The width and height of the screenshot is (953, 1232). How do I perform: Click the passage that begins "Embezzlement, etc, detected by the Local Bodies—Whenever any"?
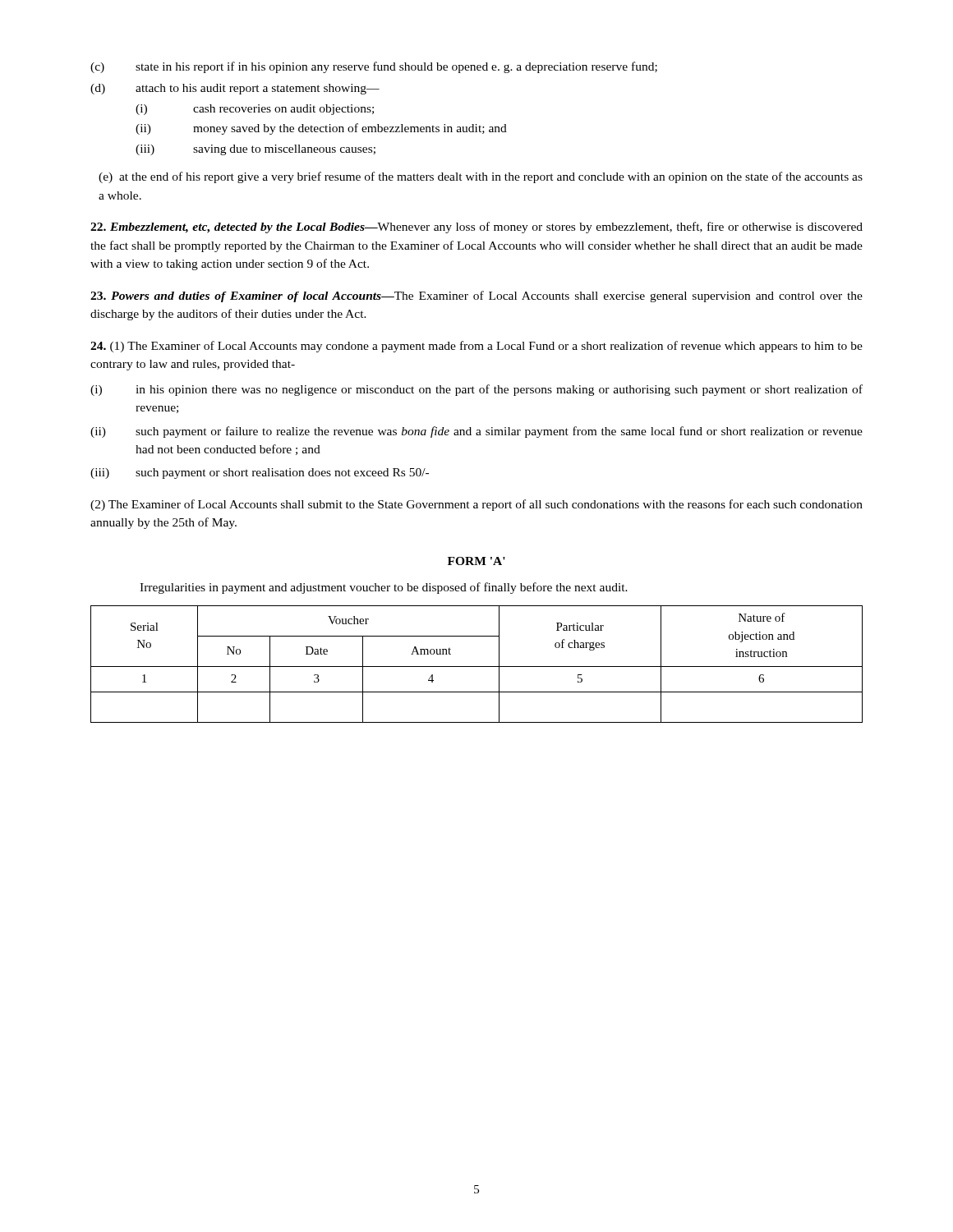tap(476, 245)
